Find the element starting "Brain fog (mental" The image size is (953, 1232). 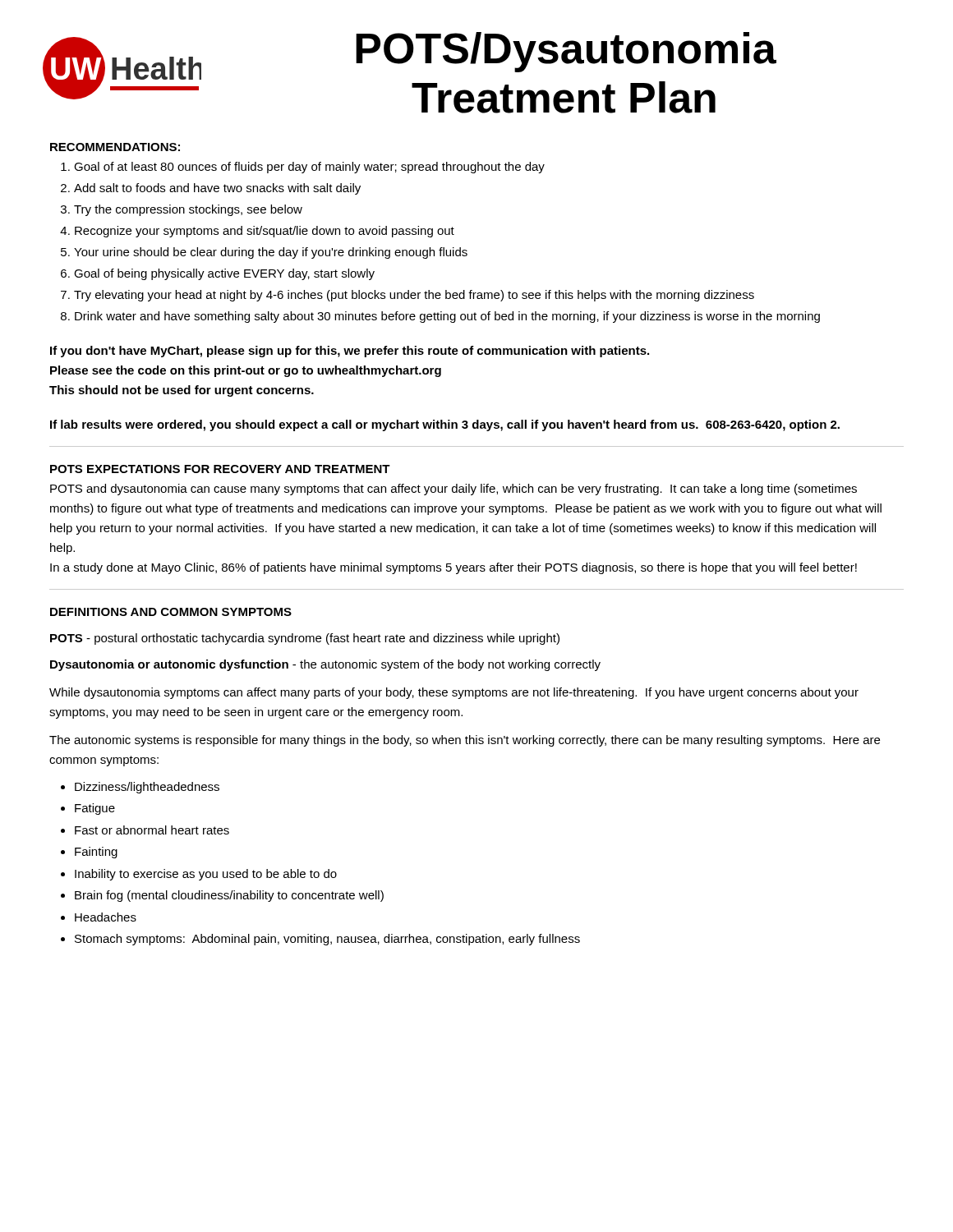[229, 895]
